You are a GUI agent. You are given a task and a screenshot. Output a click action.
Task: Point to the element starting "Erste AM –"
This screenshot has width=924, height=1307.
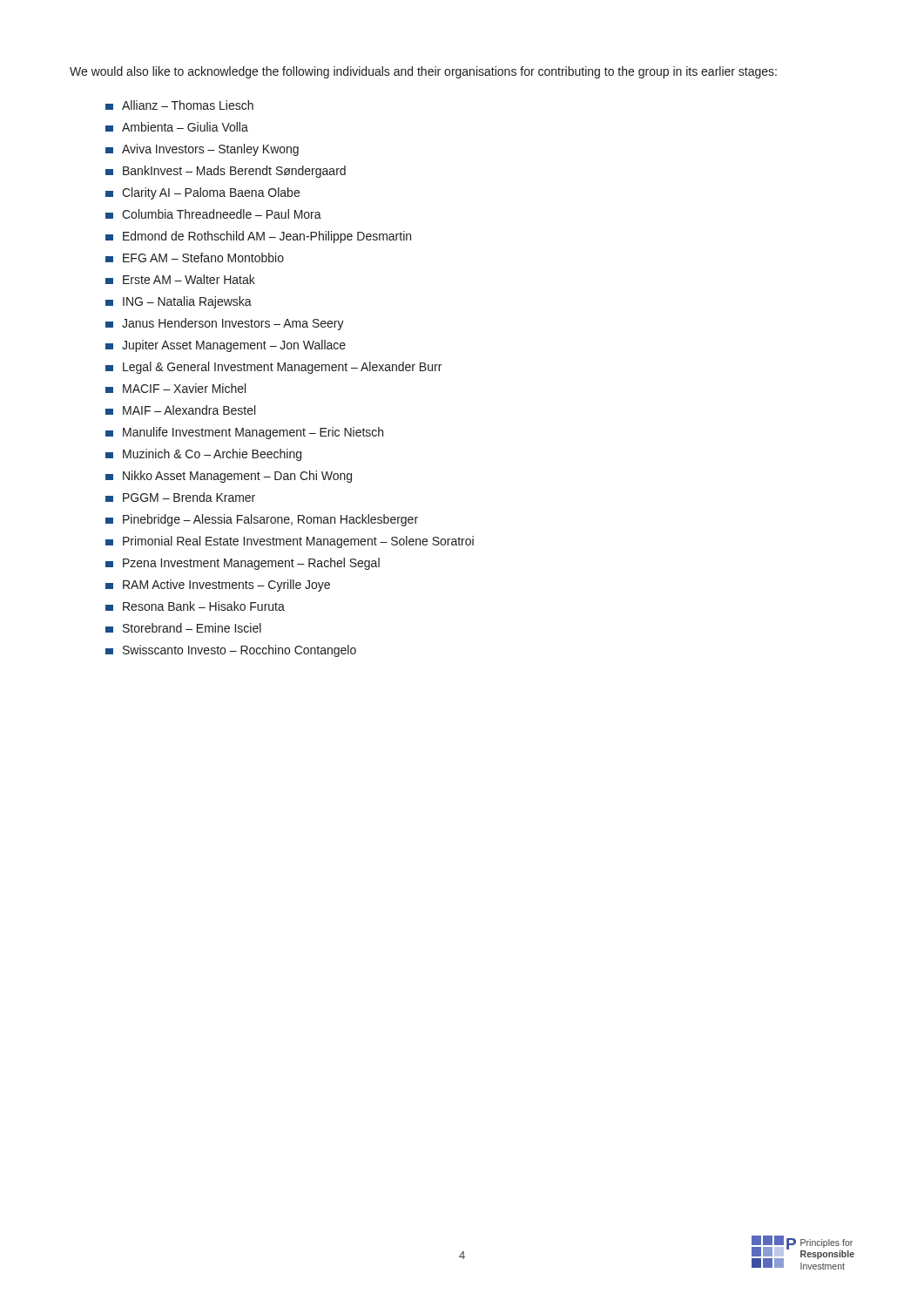pyautogui.click(x=180, y=279)
